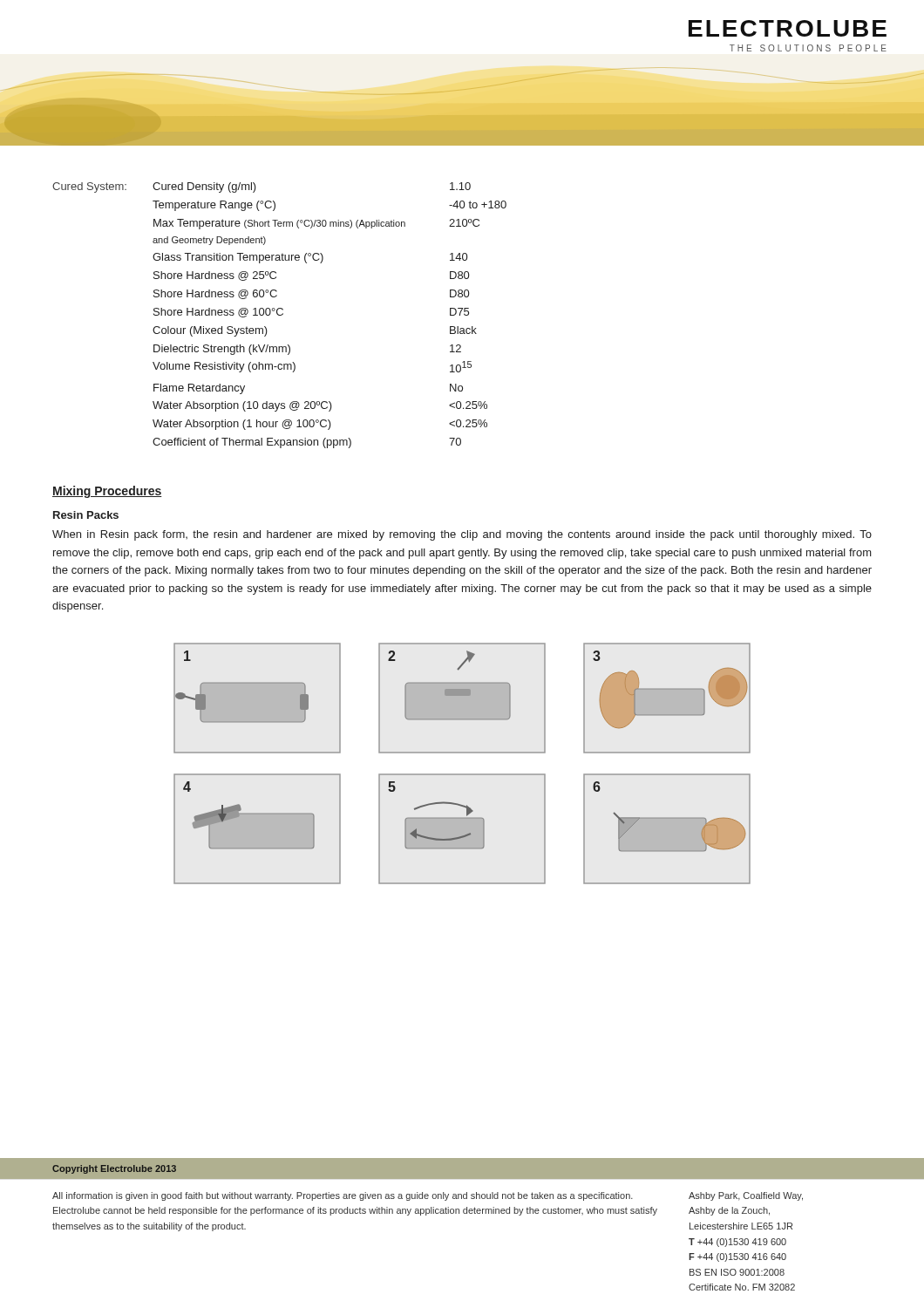Point to the block starting "Resin Packs"
Viewport: 924px width, 1308px height.
86,515
